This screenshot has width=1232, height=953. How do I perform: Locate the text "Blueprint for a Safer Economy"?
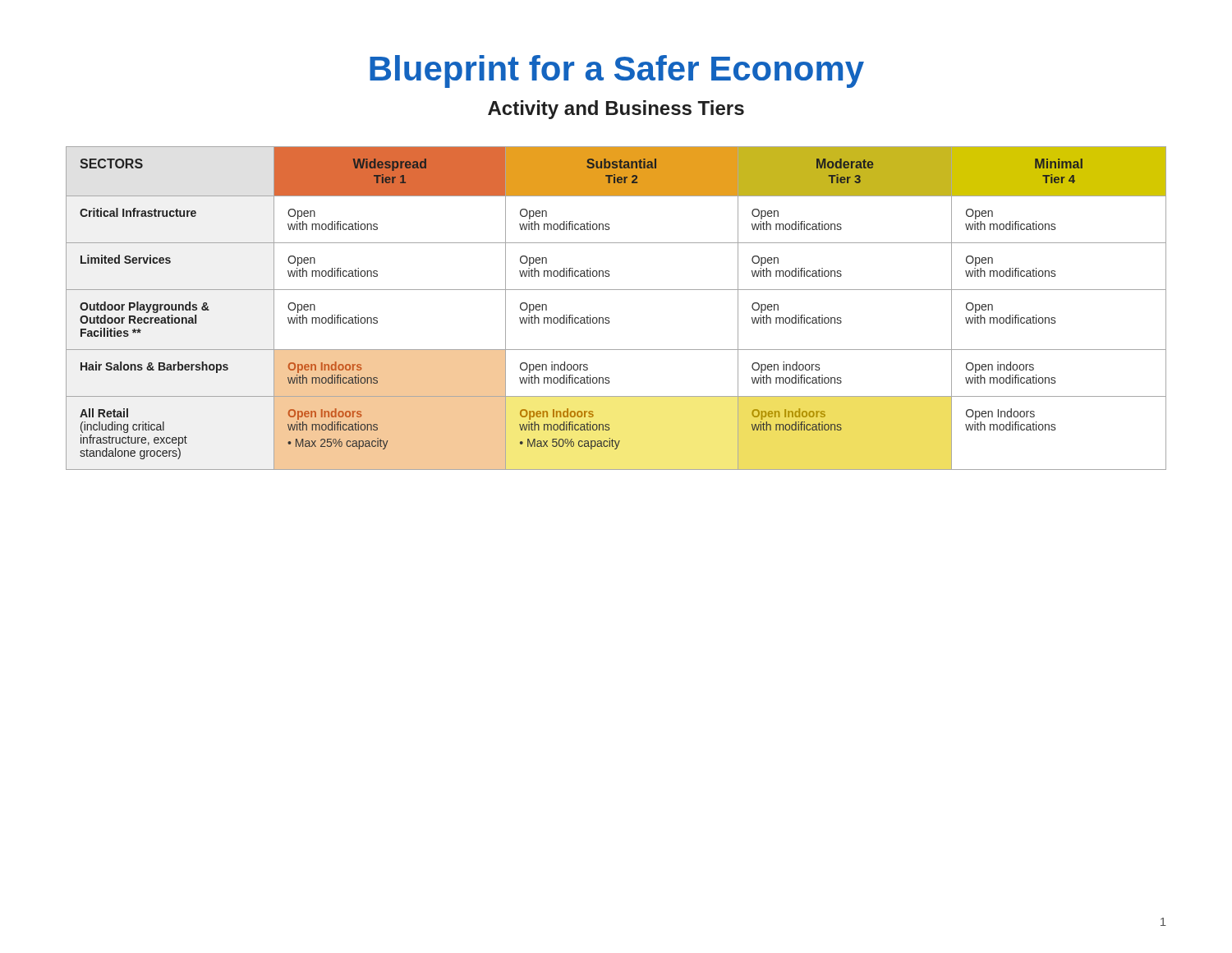pyautogui.click(x=616, y=69)
